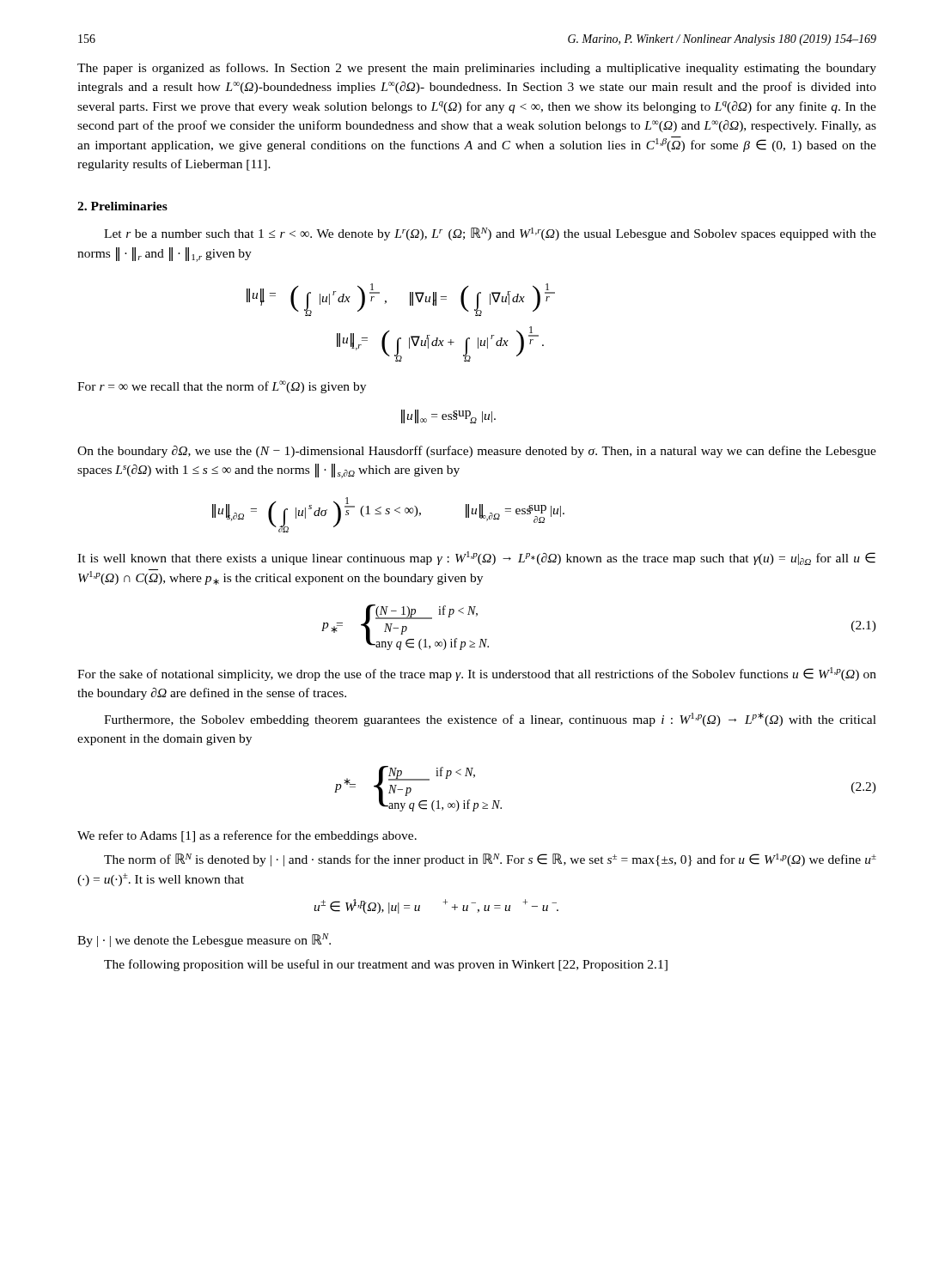The width and height of the screenshot is (945, 1288).
Task: Find the text starting "u ± ∈ W 1,p (Ω),"
Action: pos(477,906)
